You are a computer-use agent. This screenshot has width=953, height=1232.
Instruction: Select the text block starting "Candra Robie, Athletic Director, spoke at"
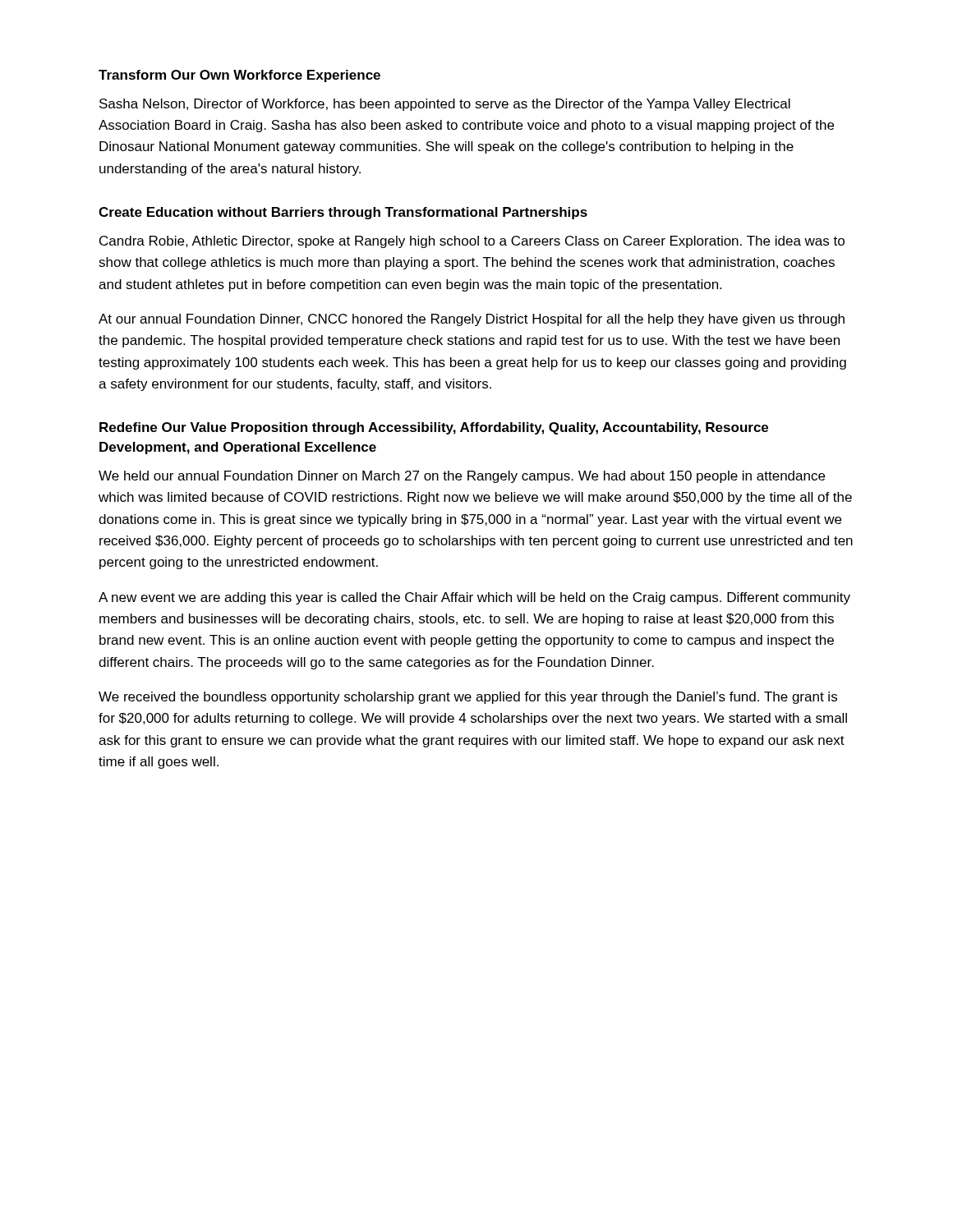click(x=472, y=263)
